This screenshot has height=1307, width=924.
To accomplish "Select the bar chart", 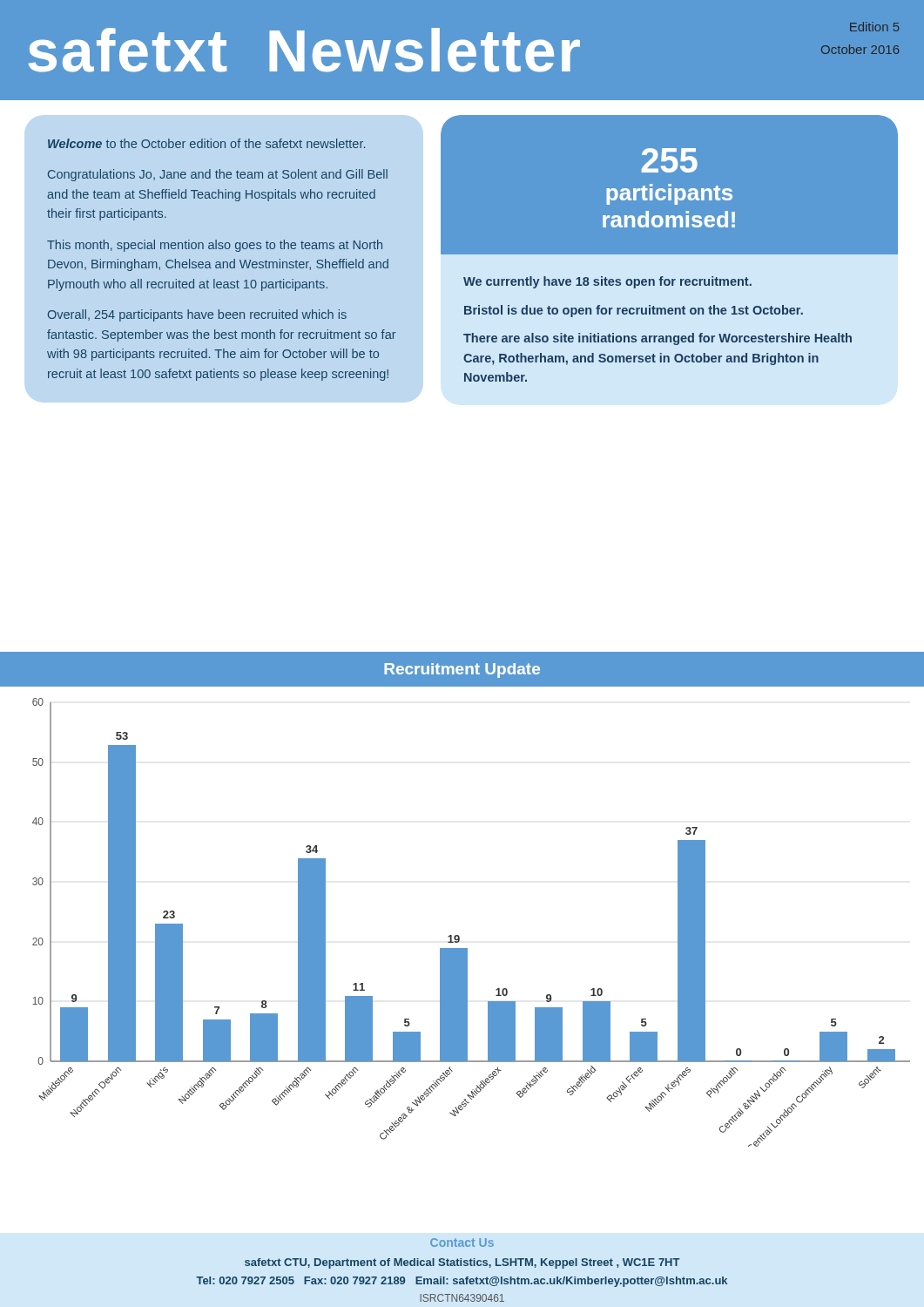I will 462,917.
